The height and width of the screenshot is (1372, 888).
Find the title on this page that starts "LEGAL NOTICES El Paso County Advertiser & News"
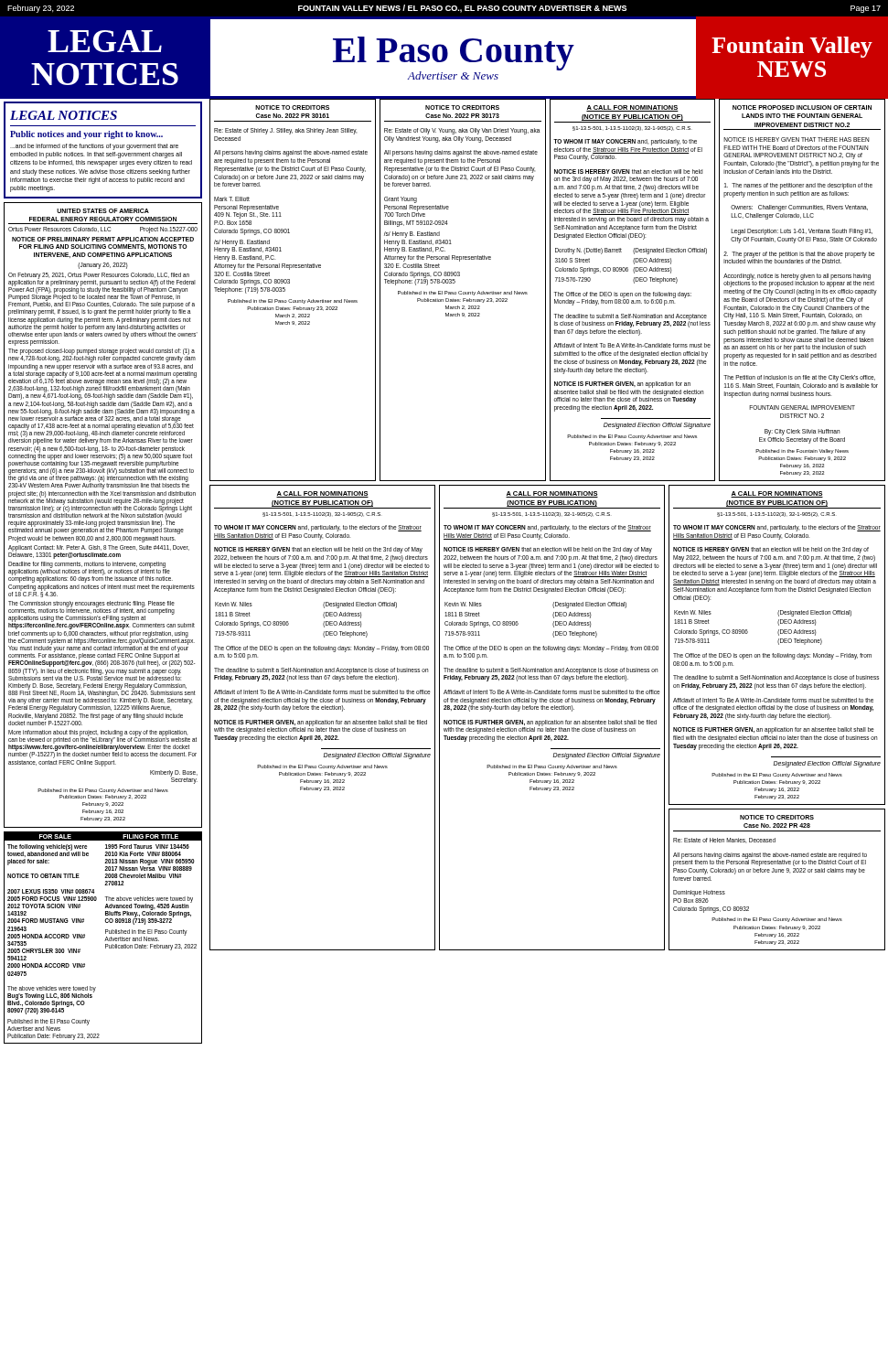[x=444, y=58]
